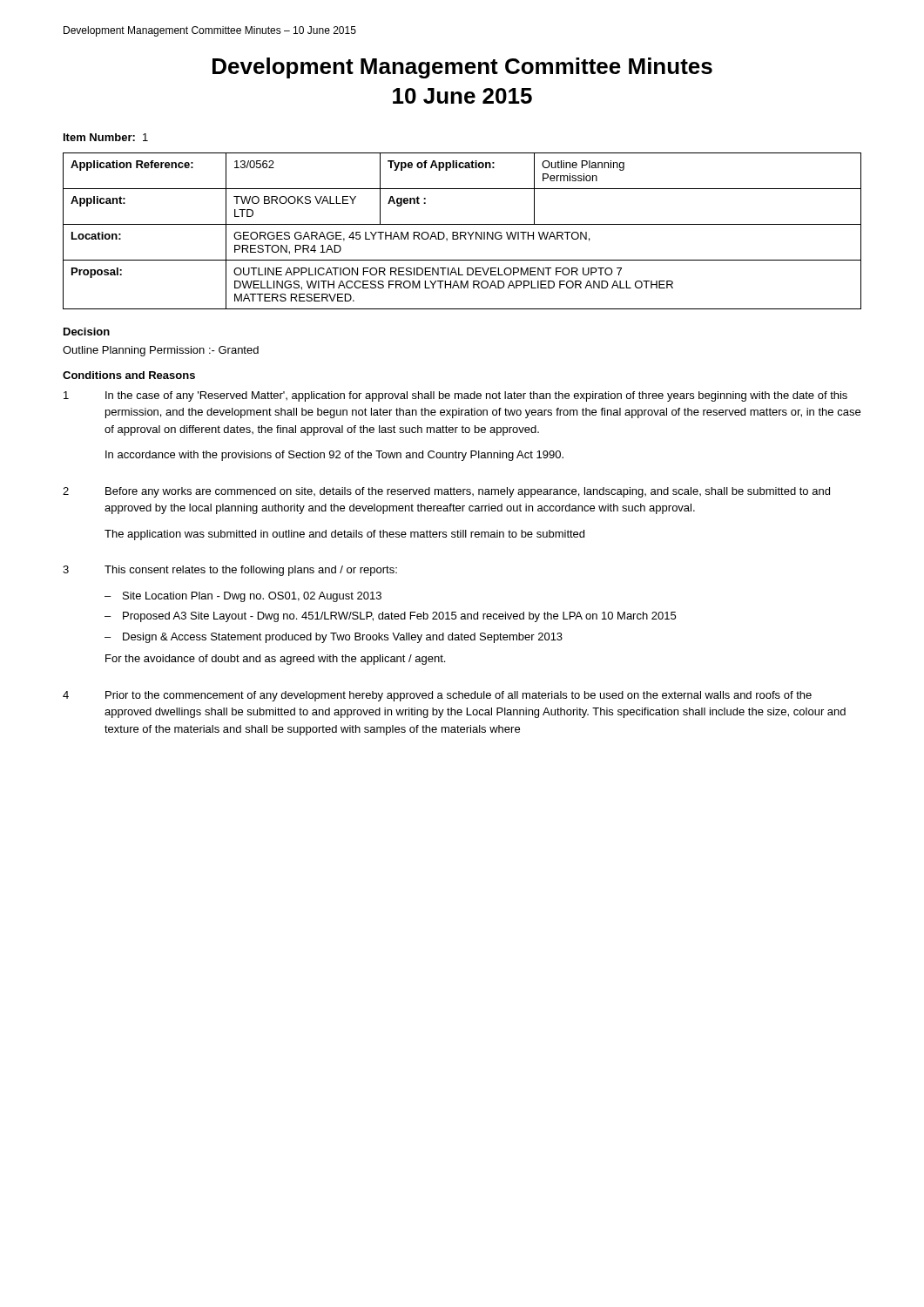924x1307 pixels.
Task: Click on the region starting "1 In the case of"
Action: point(462,425)
